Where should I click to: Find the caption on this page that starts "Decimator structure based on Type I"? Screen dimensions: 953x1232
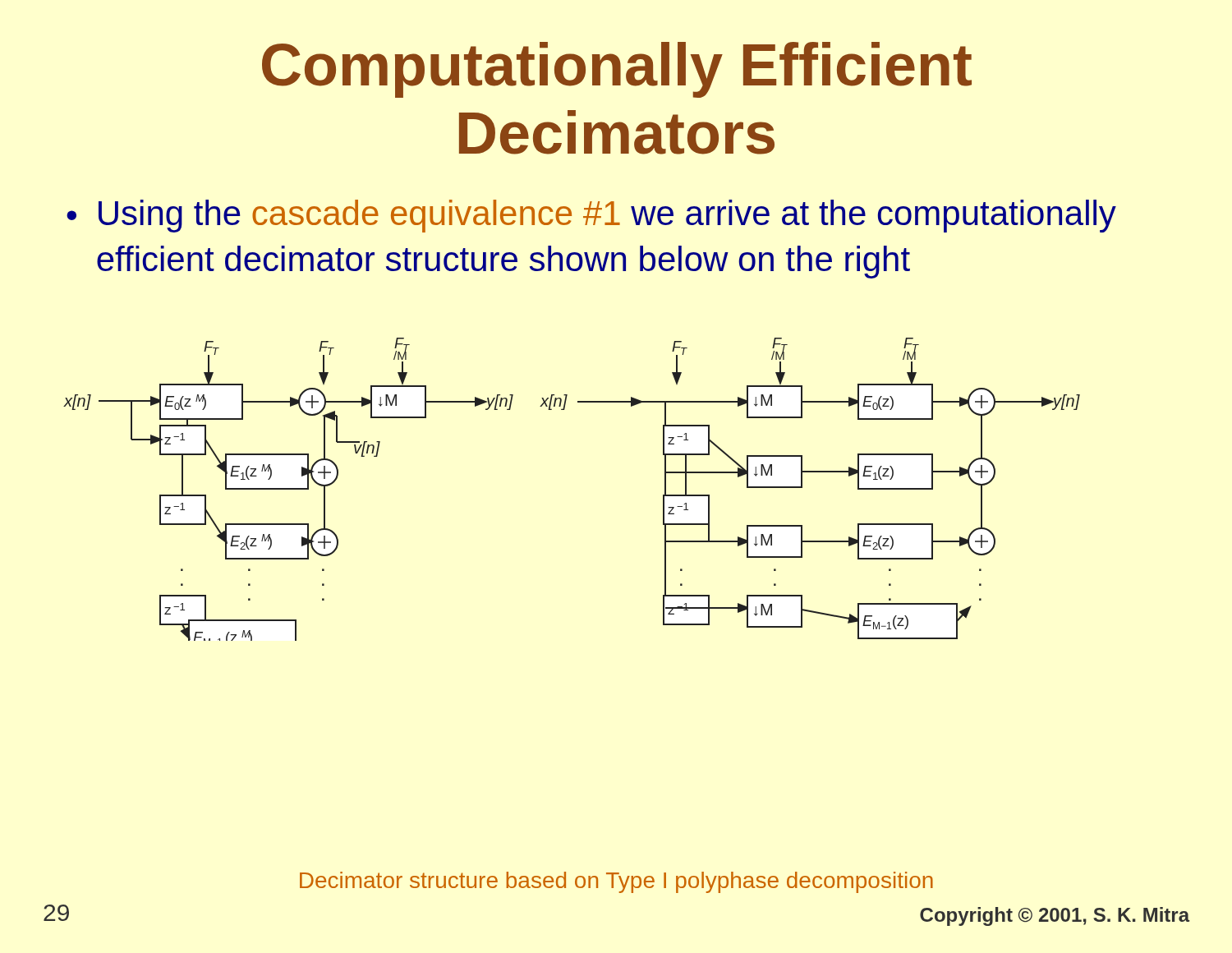point(616,880)
